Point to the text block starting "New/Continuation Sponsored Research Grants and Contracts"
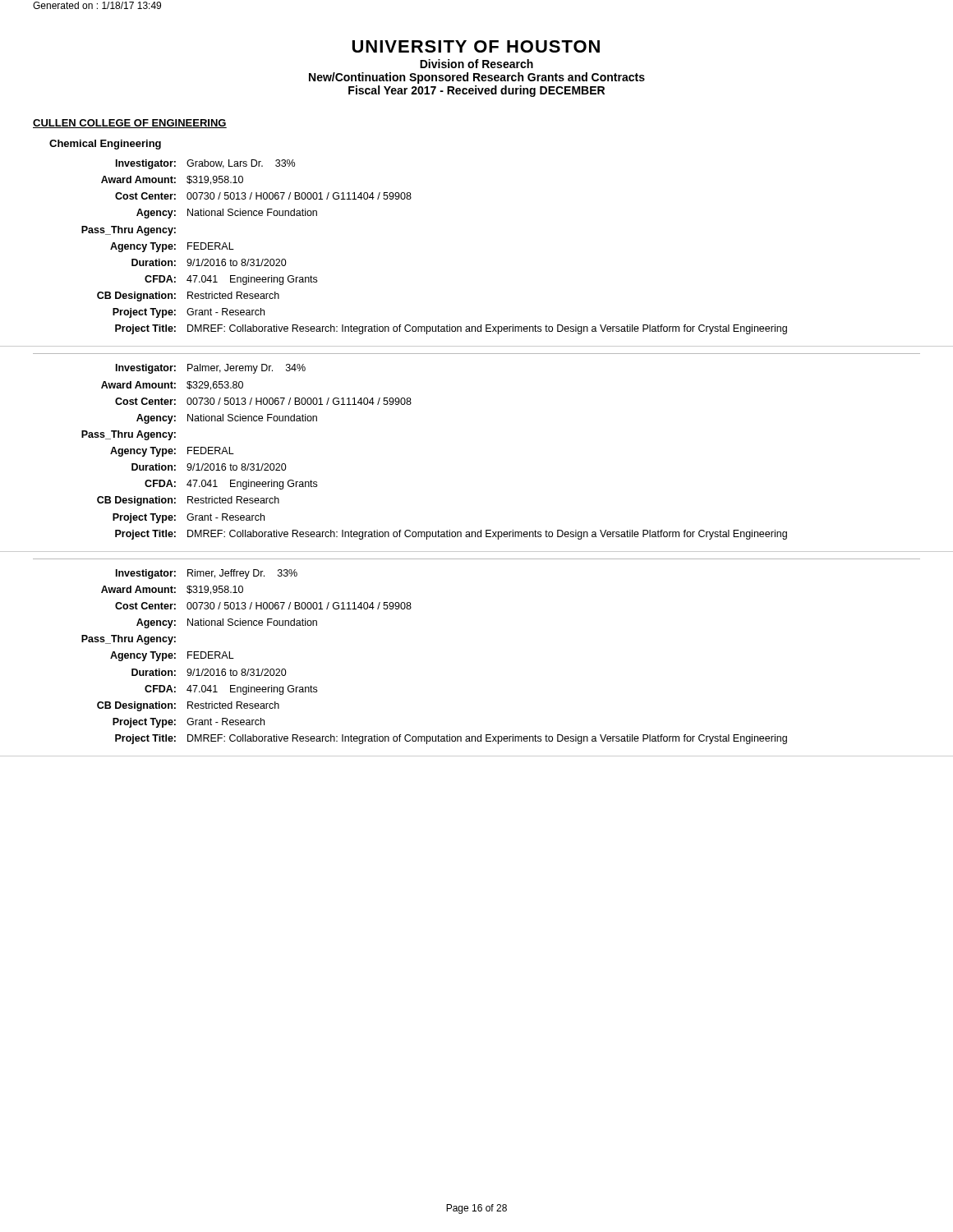 [476, 77]
